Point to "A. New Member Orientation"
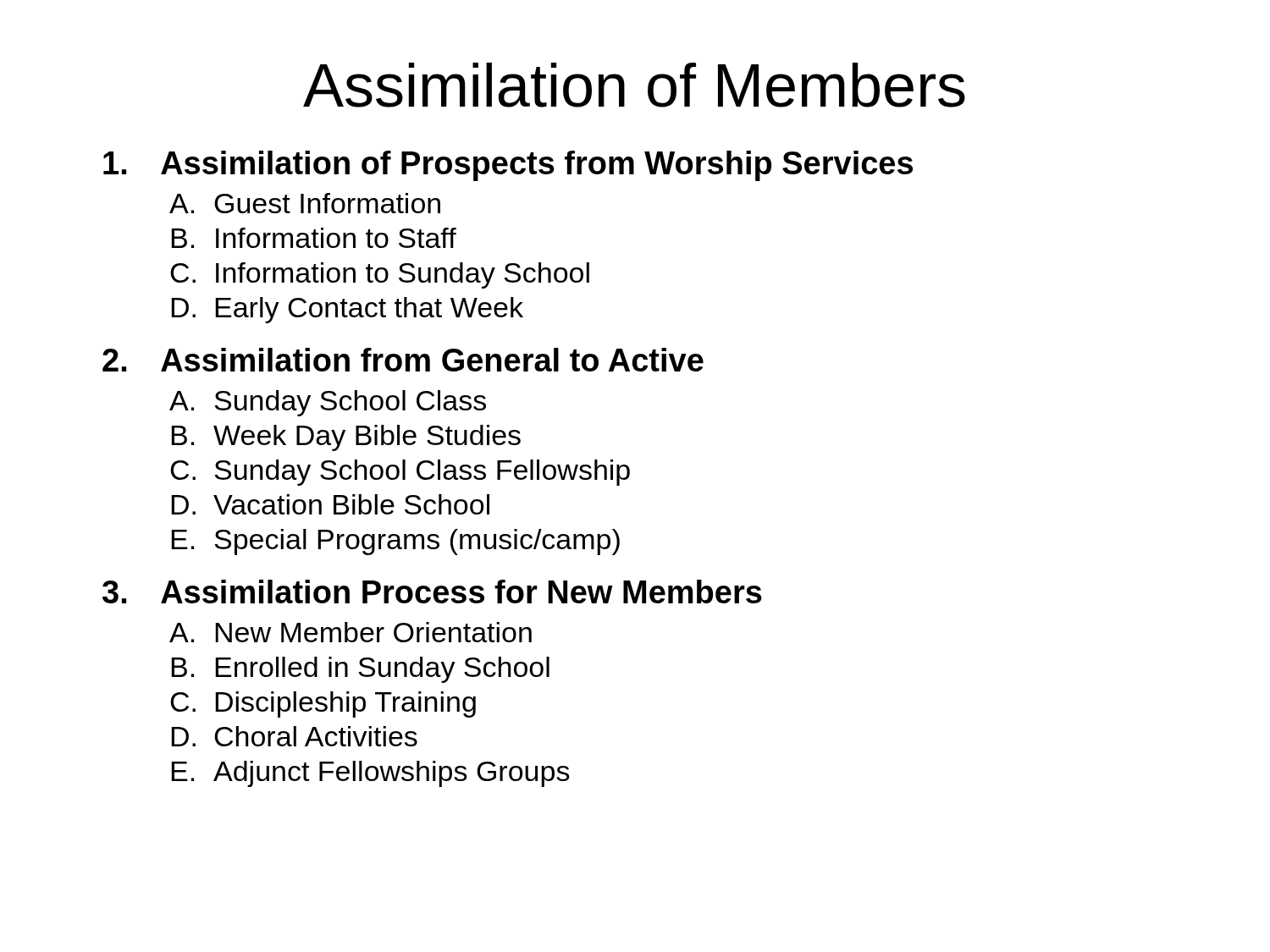This screenshot has height=952, width=1270. tap(351, 633)
